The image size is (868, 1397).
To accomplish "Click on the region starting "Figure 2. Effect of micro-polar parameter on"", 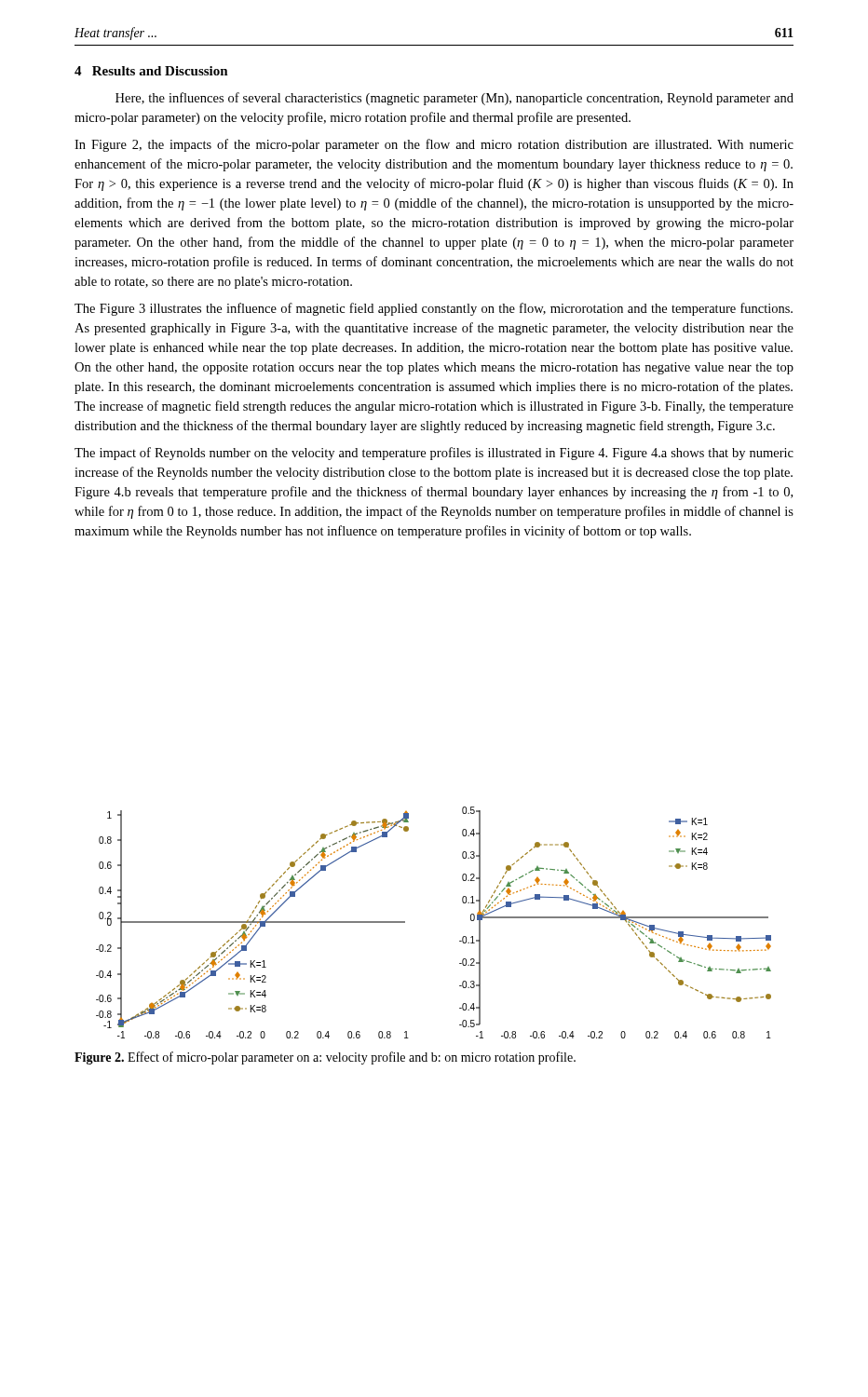I will click(325, 1058).
